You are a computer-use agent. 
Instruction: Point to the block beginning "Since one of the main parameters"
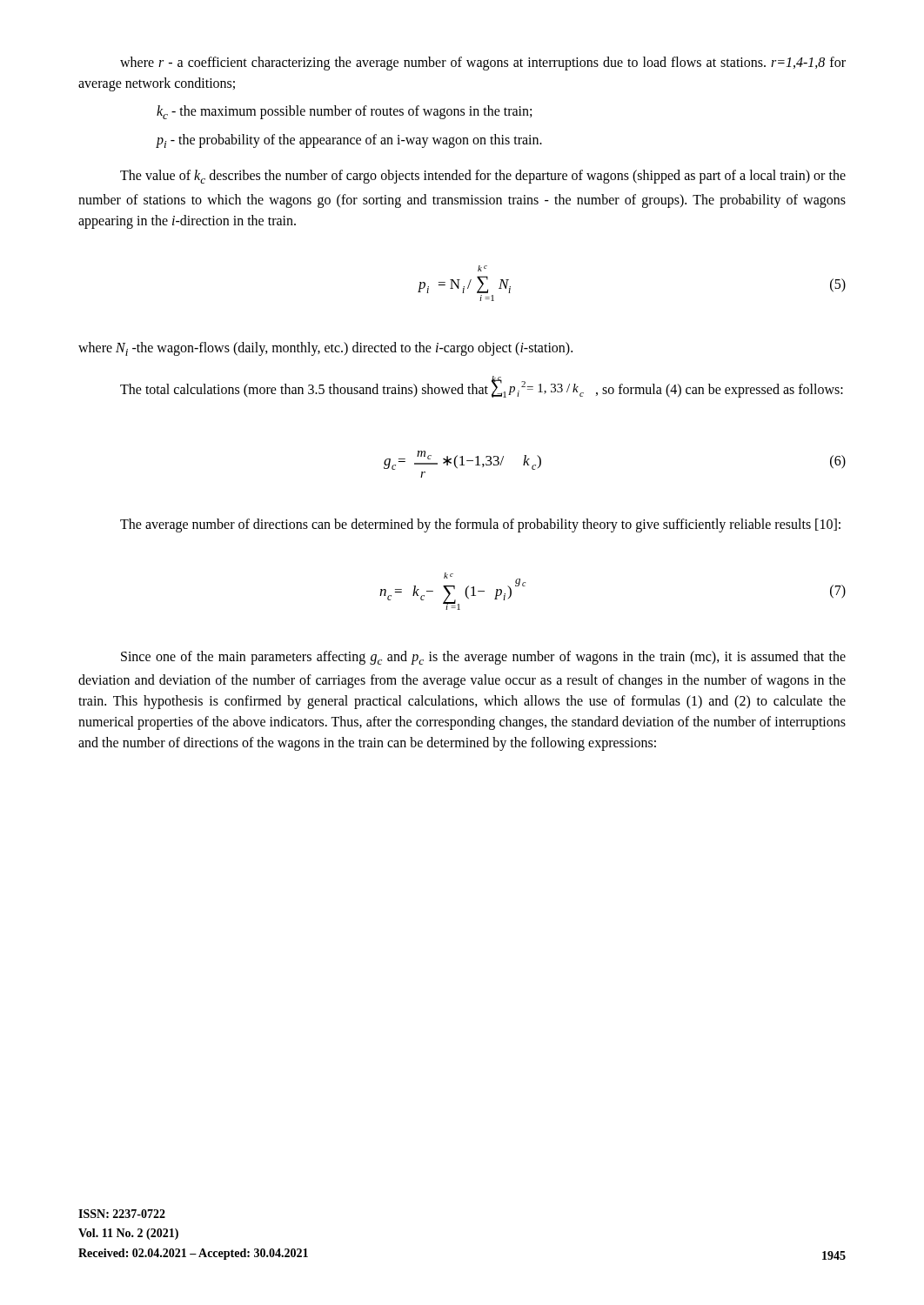[462, 699]
